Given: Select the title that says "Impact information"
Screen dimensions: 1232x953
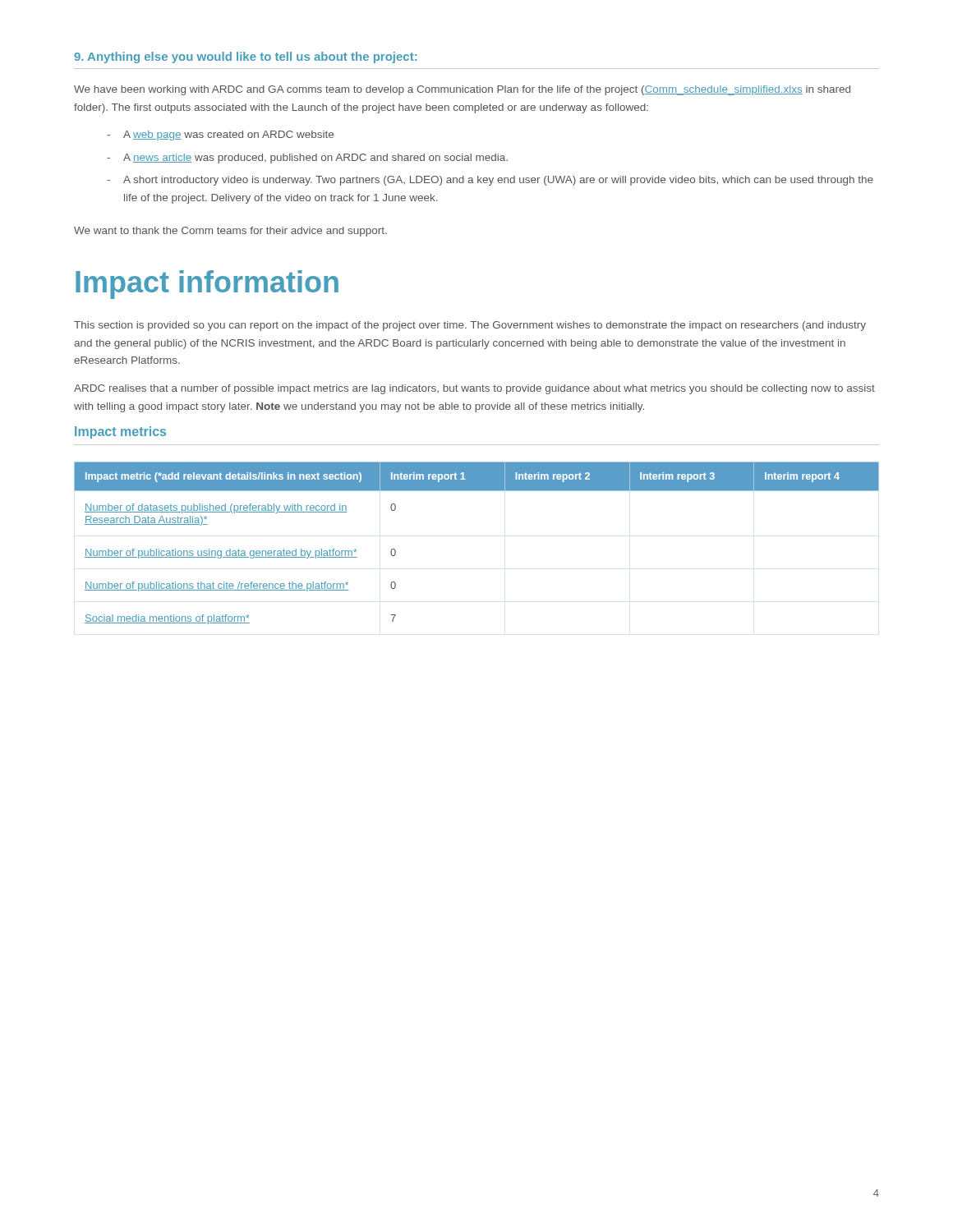Looking at the screenshot, I should tap(207, 282).
